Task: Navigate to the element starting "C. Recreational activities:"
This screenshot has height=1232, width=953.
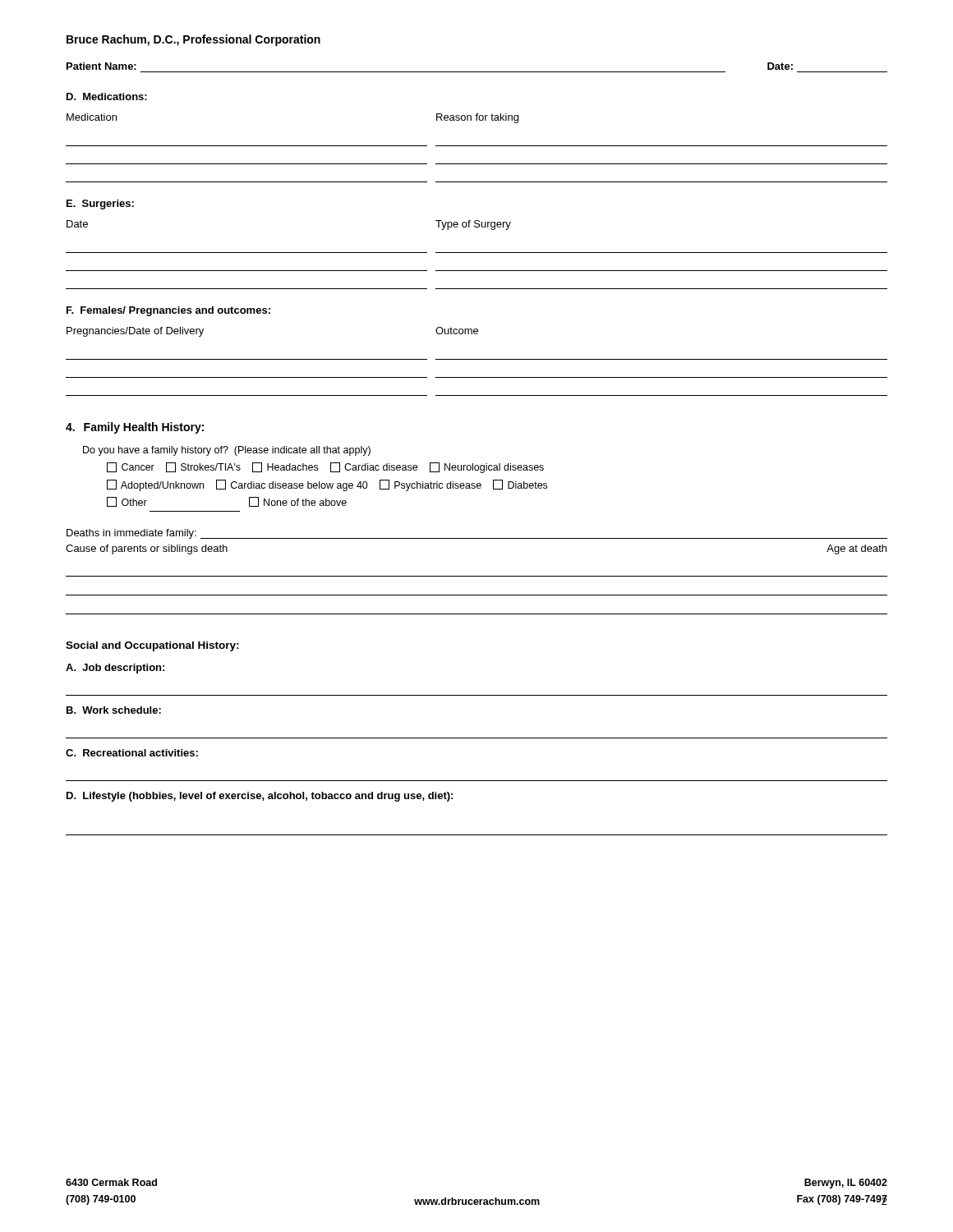Action: click(x=132, y=753)
